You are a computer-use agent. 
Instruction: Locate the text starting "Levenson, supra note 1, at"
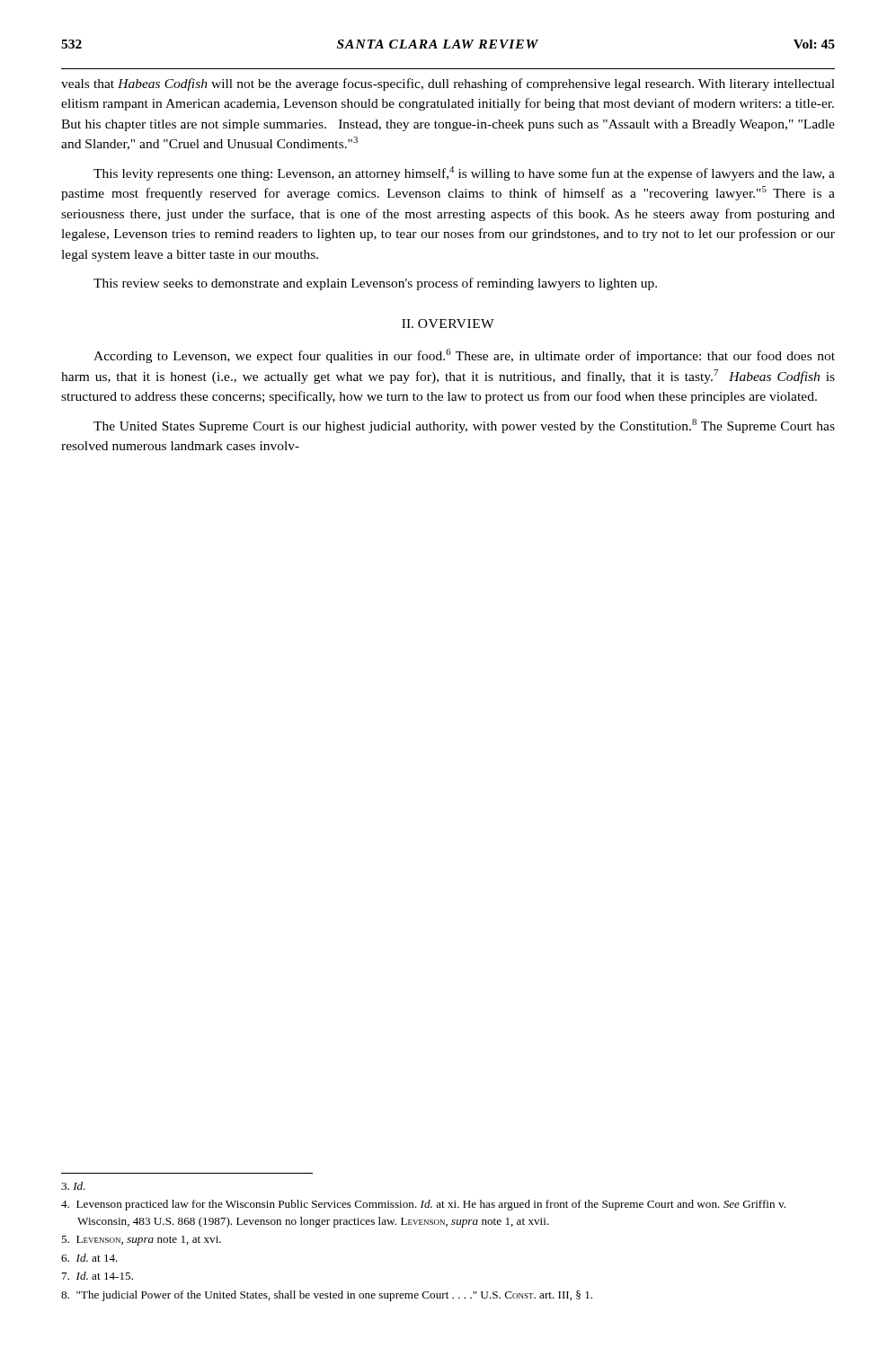149,1239
